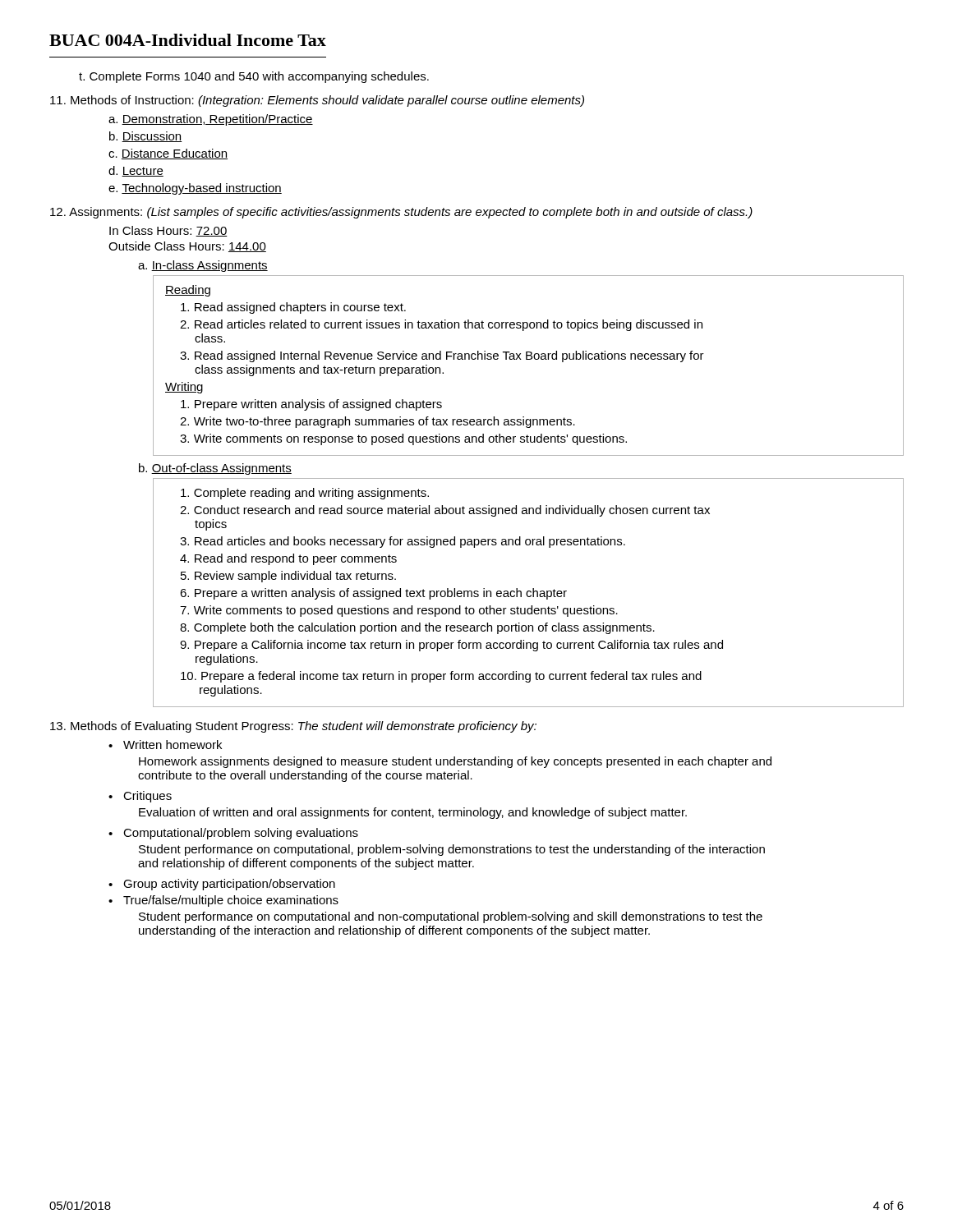Click on the text that reads "In Class Hours: 72.00"
The width and height of the screenshot is (953, 1232).
click(x=168, y=230)
